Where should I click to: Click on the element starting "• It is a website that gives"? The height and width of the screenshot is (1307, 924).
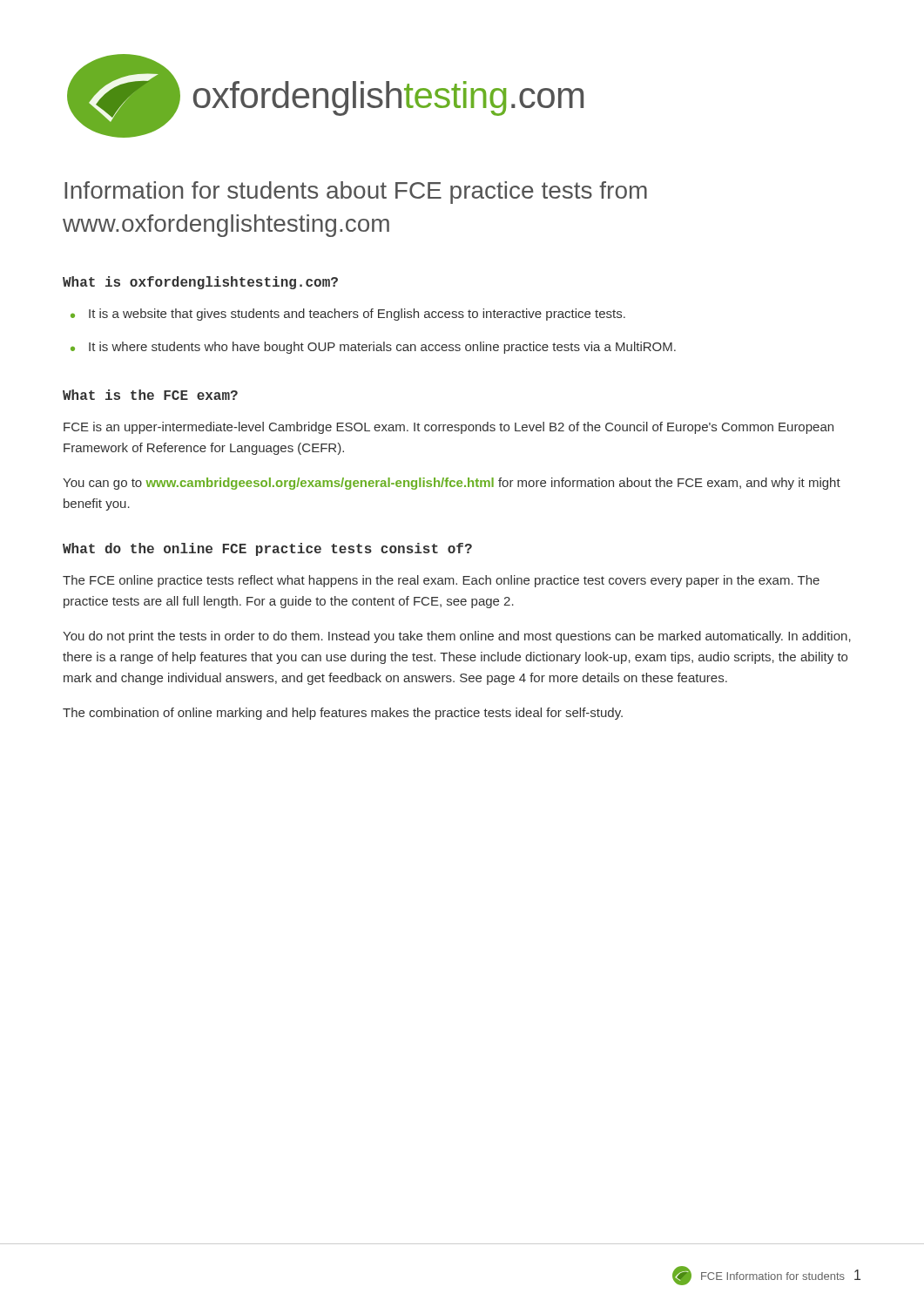[x=465, y=315]
